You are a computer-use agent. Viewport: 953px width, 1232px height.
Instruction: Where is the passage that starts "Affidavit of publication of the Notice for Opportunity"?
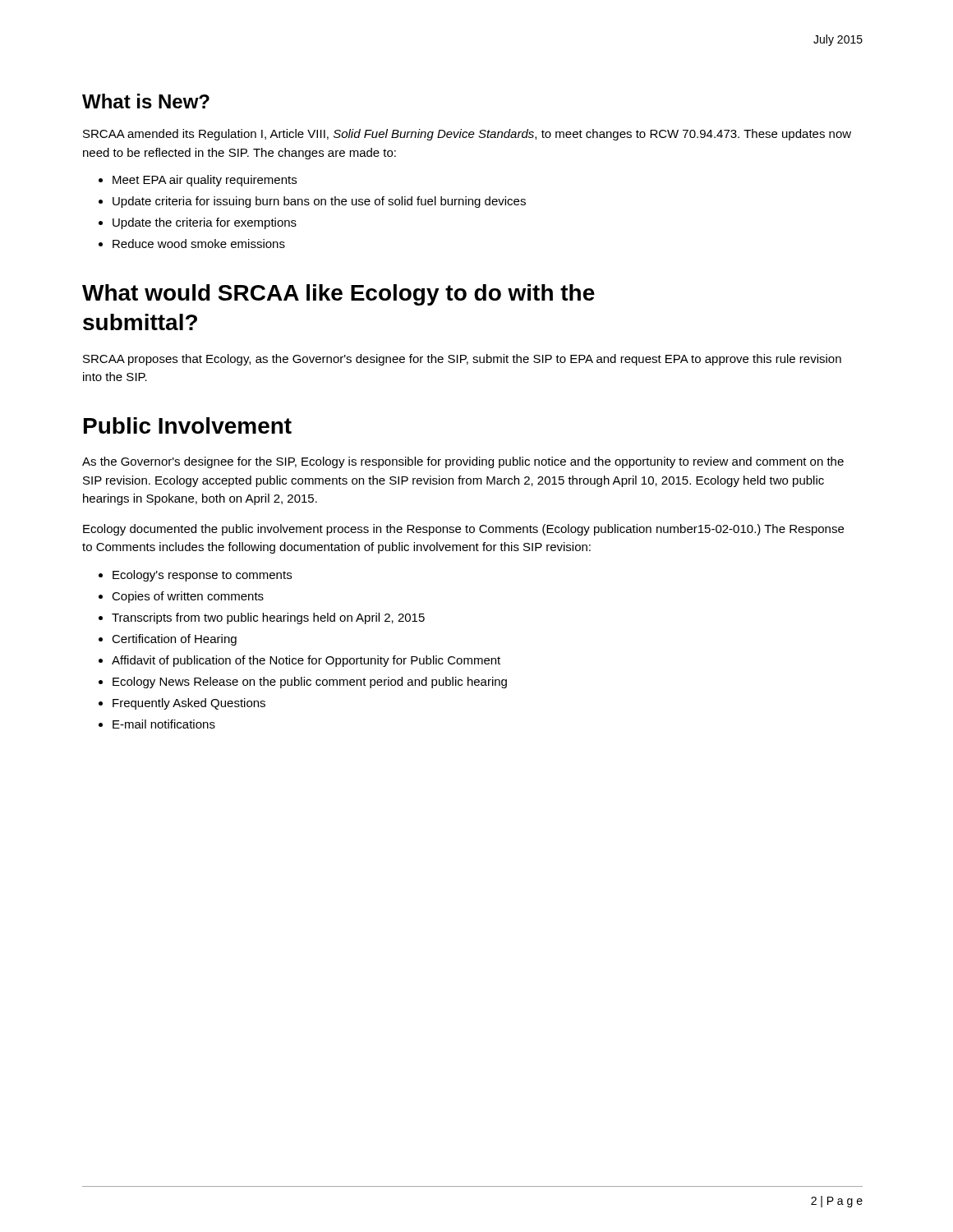306,660
